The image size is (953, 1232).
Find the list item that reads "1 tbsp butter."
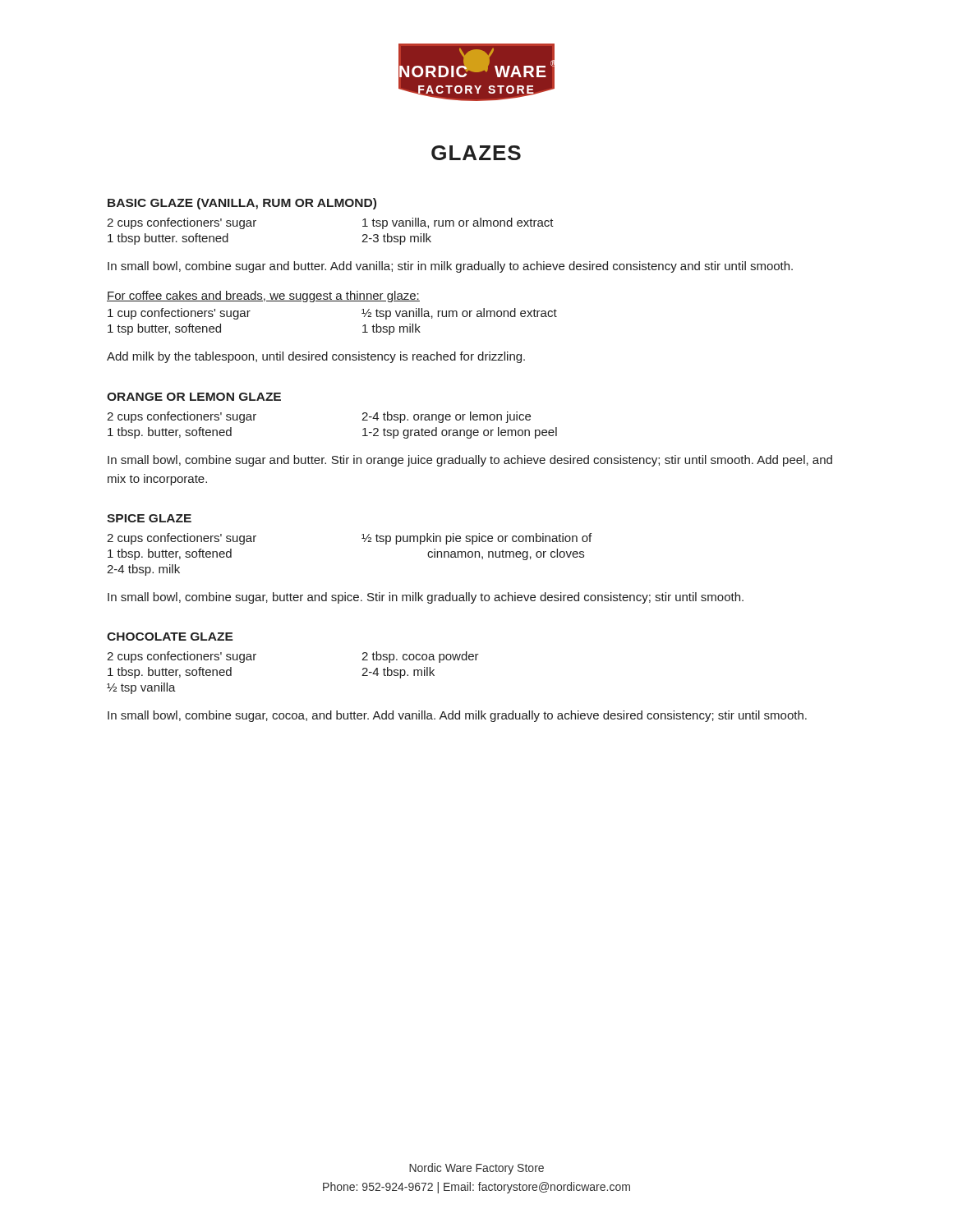point(165,239)
